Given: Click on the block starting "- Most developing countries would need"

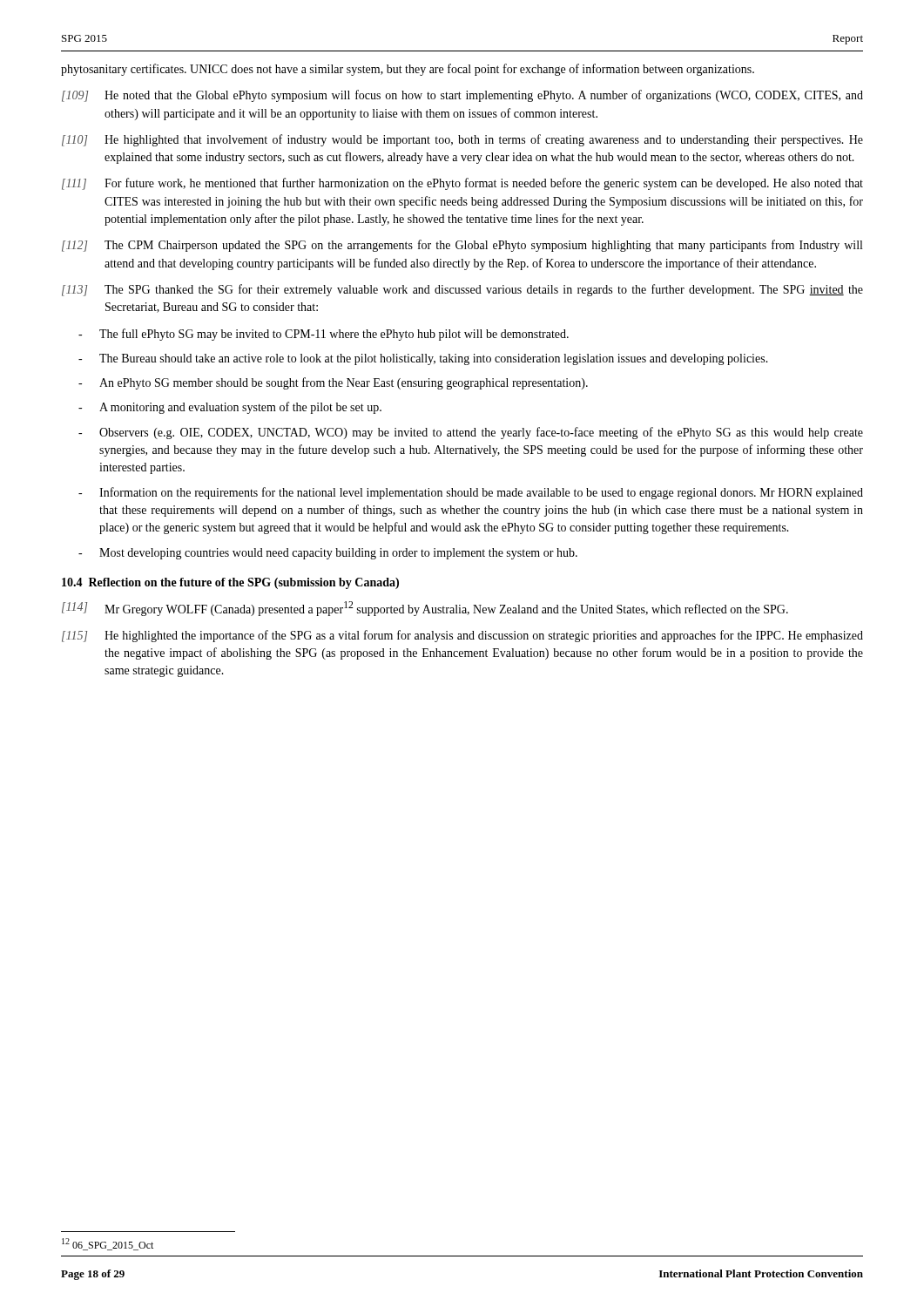Looking at the screenshot, I should tap(471, 553).
